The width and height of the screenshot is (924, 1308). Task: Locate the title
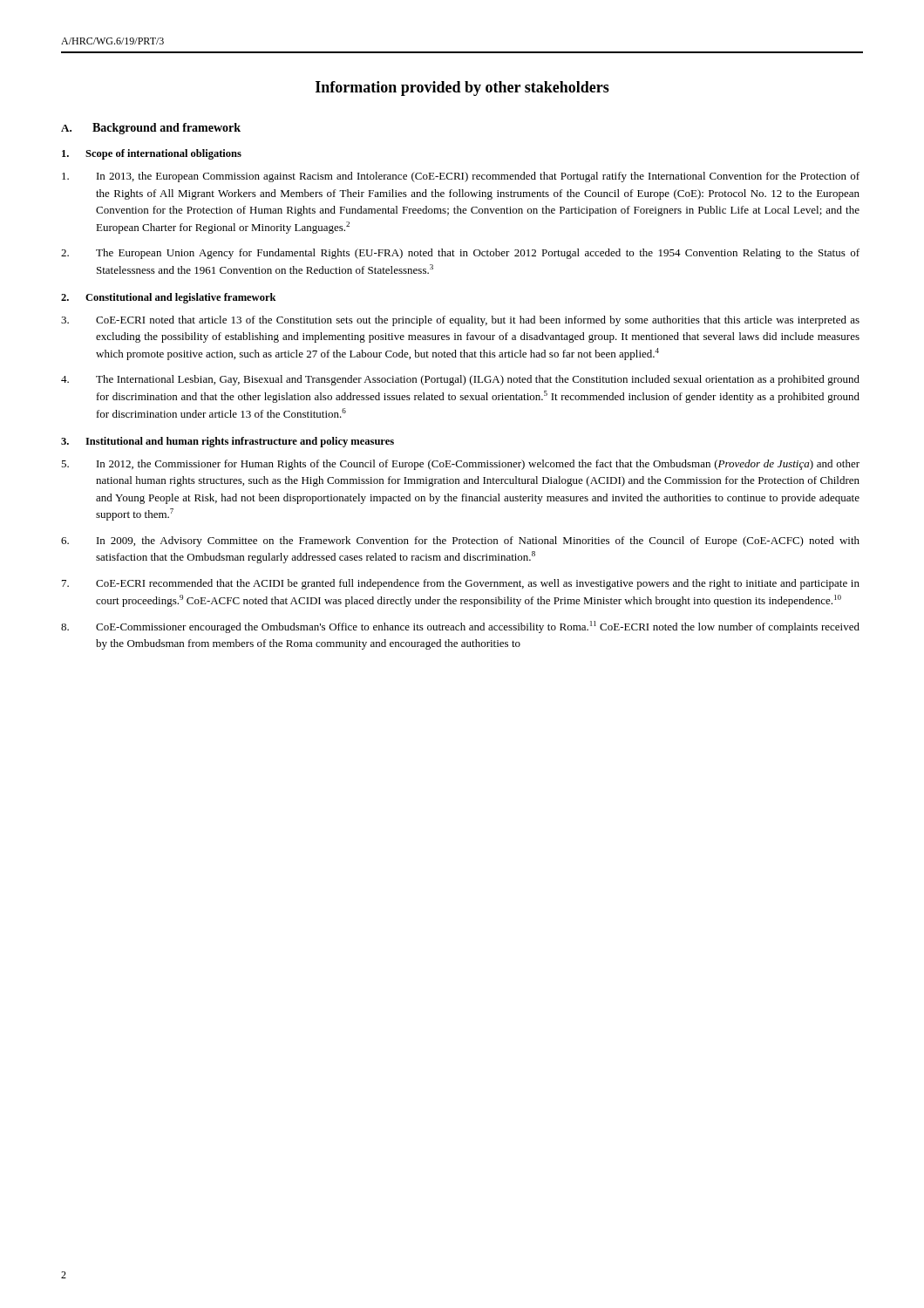(462, 87)
